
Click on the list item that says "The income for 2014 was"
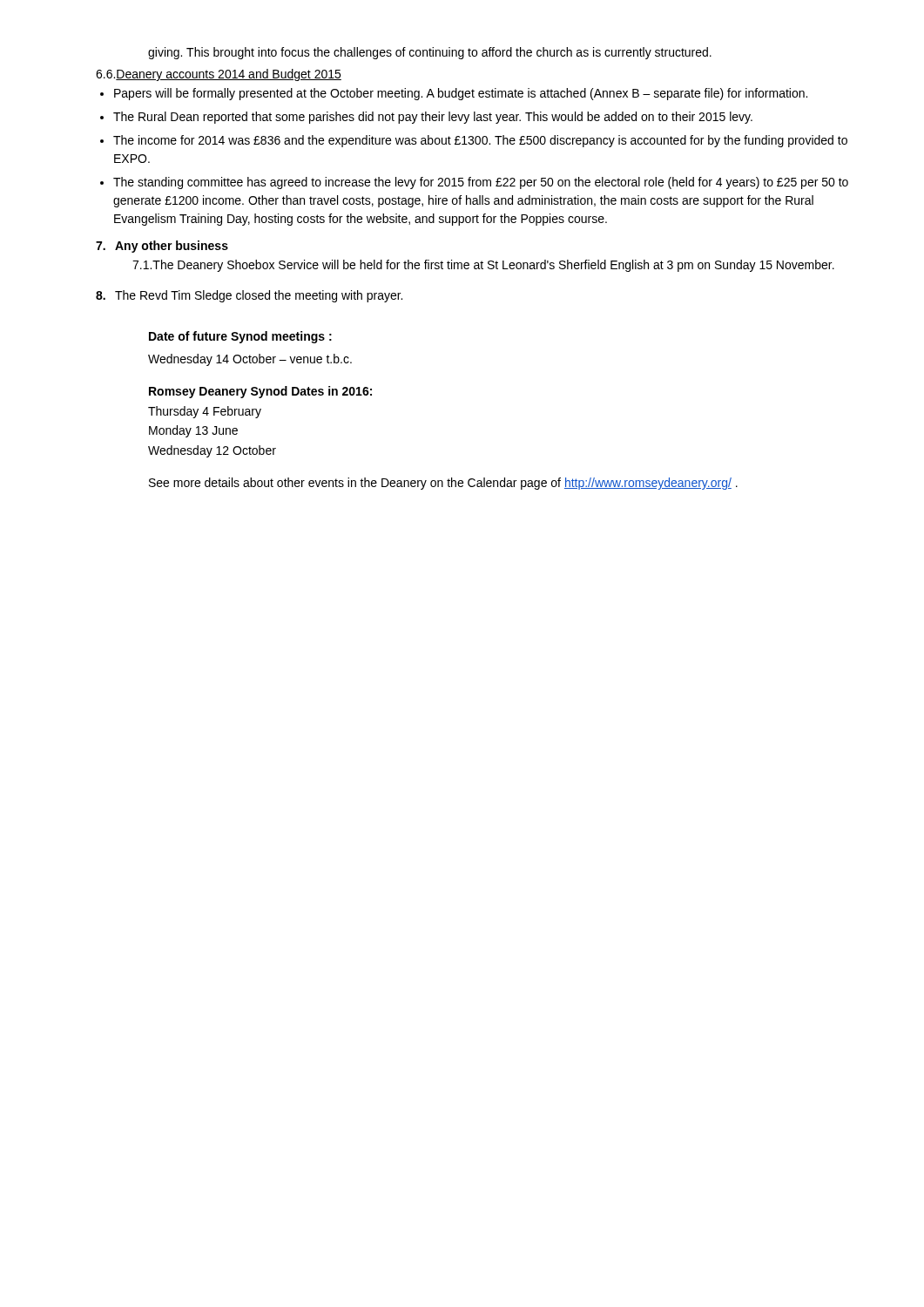(480, 149)
